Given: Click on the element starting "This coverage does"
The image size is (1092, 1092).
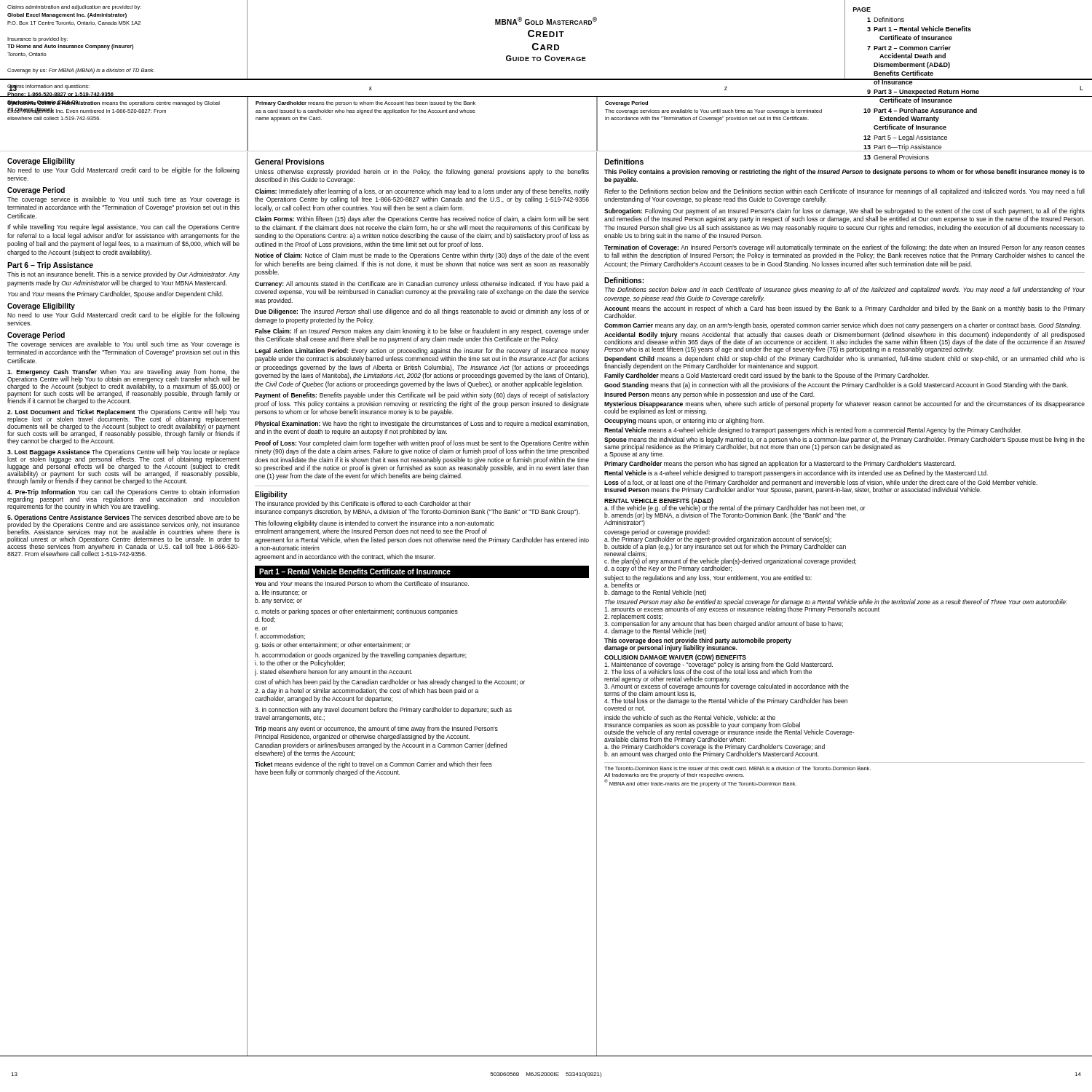Looking at the screenshot, I should [x=698, y=644].
